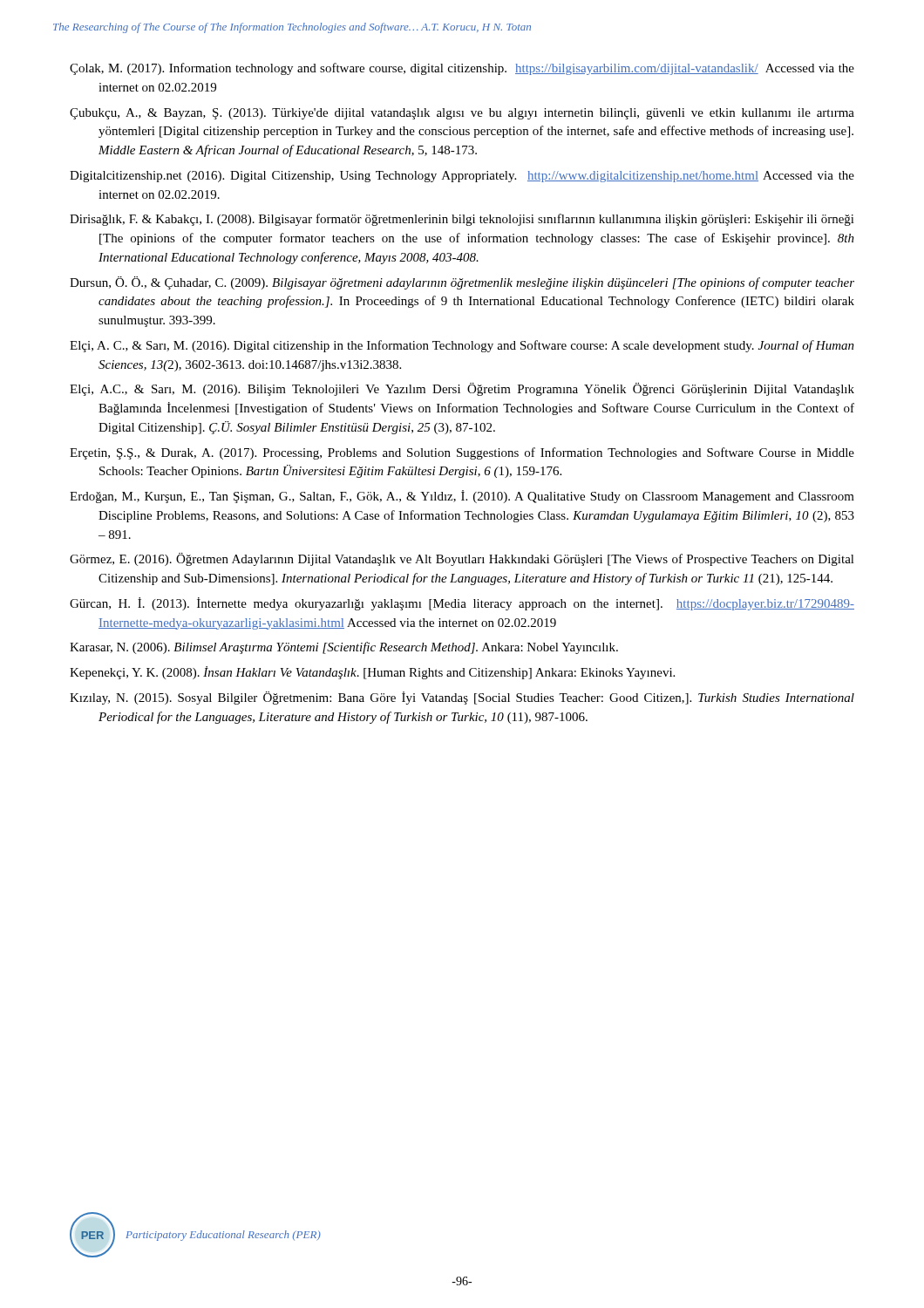The width and height of the screenshot is (924, 1308).
Task: Click on the element starting "Dursun, Ö. Ö., & Çuhadar, C."
Action: (x=462, y=301)
